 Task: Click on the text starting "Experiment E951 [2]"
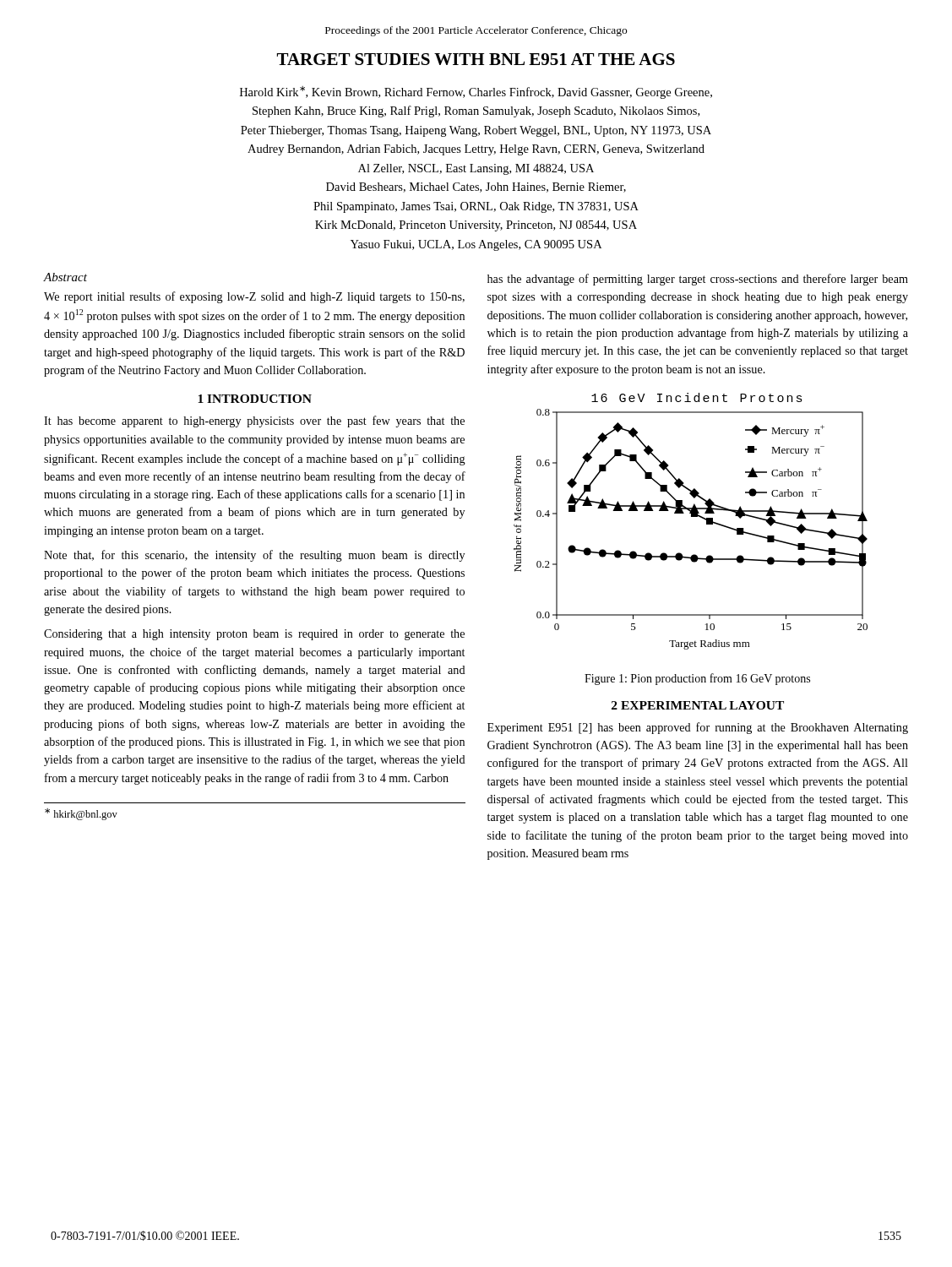[x=698, y=790]
